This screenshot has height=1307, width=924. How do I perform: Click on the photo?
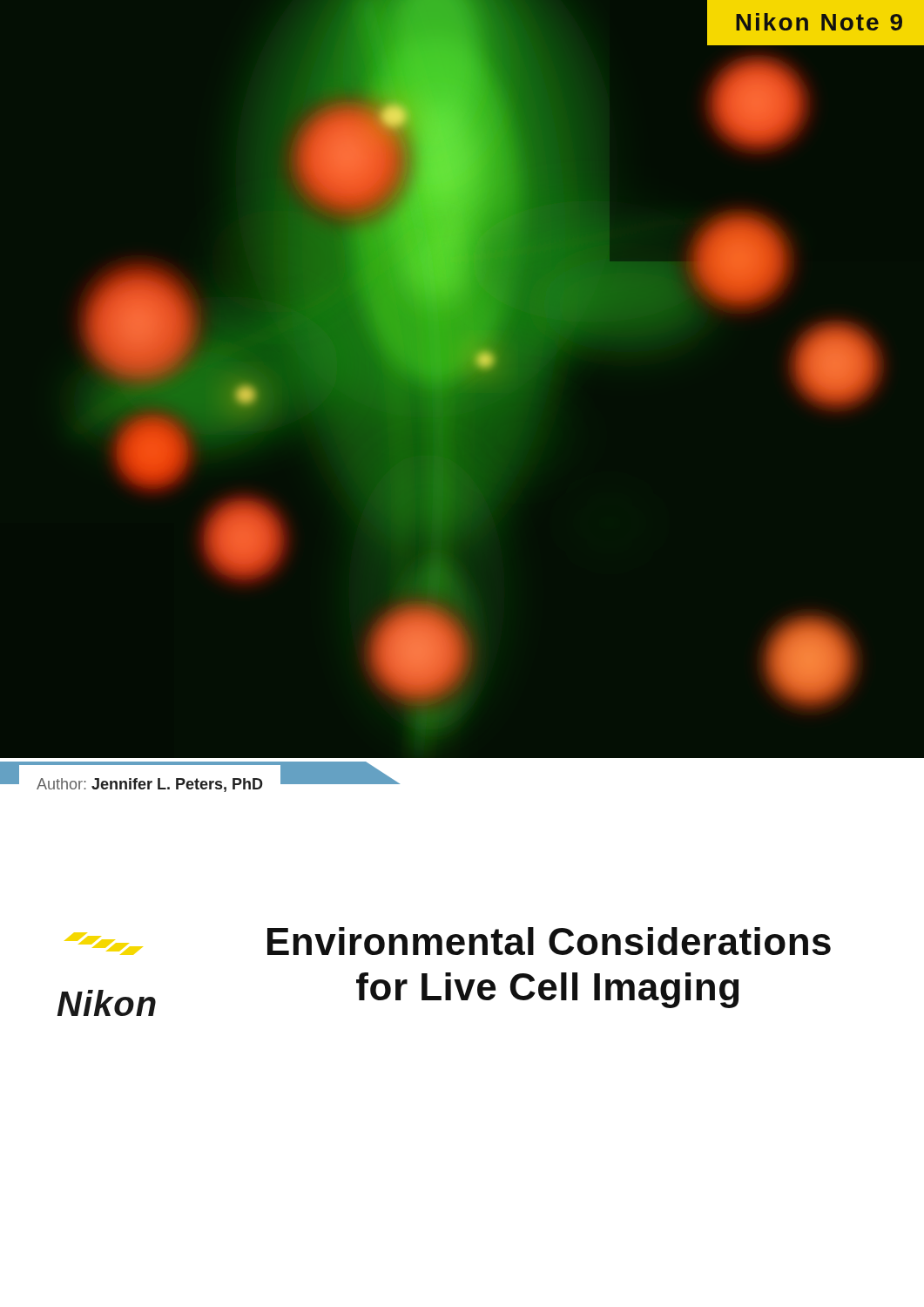pos(462,379)
